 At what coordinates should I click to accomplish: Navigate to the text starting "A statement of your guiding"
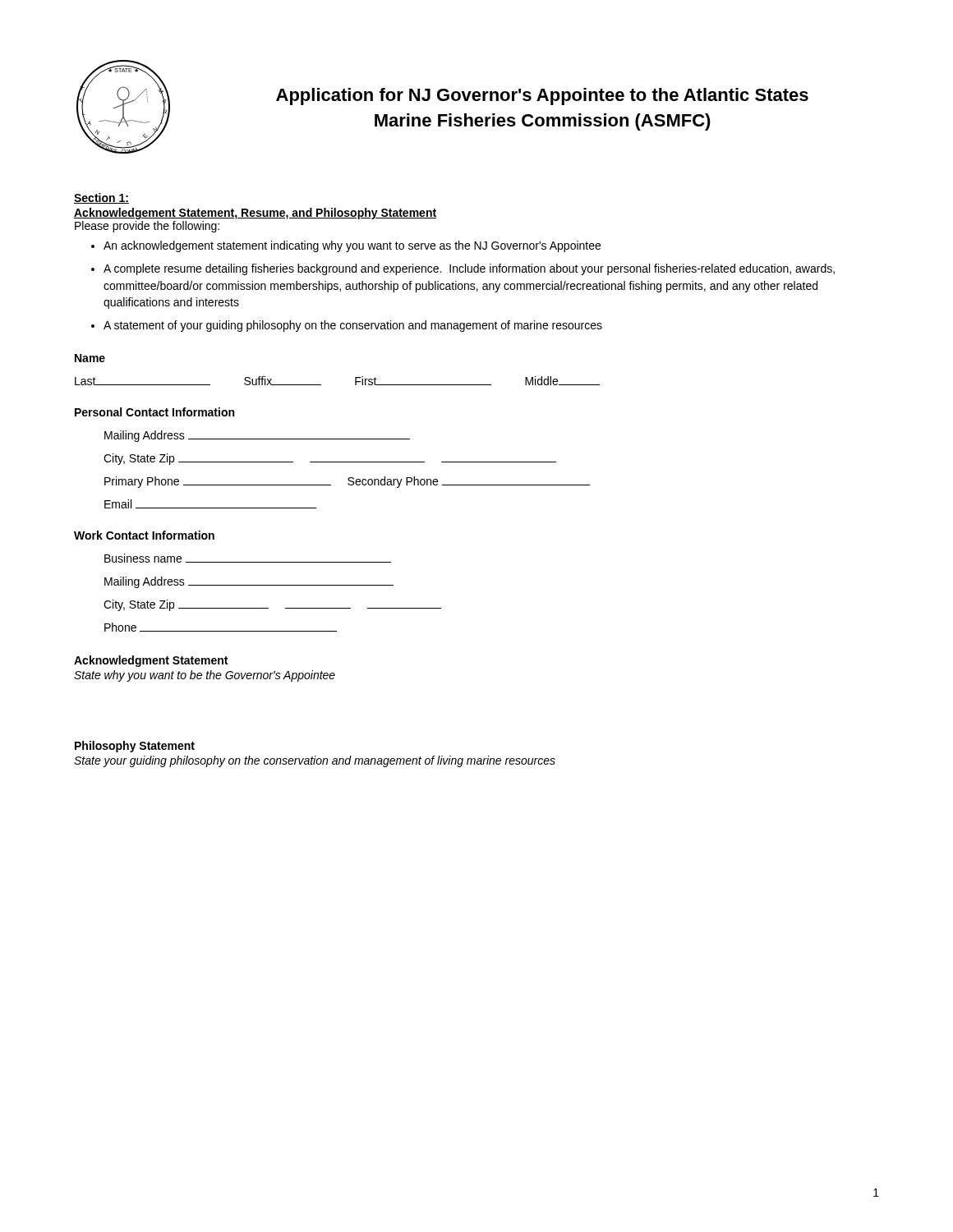[x=353, y=325]
